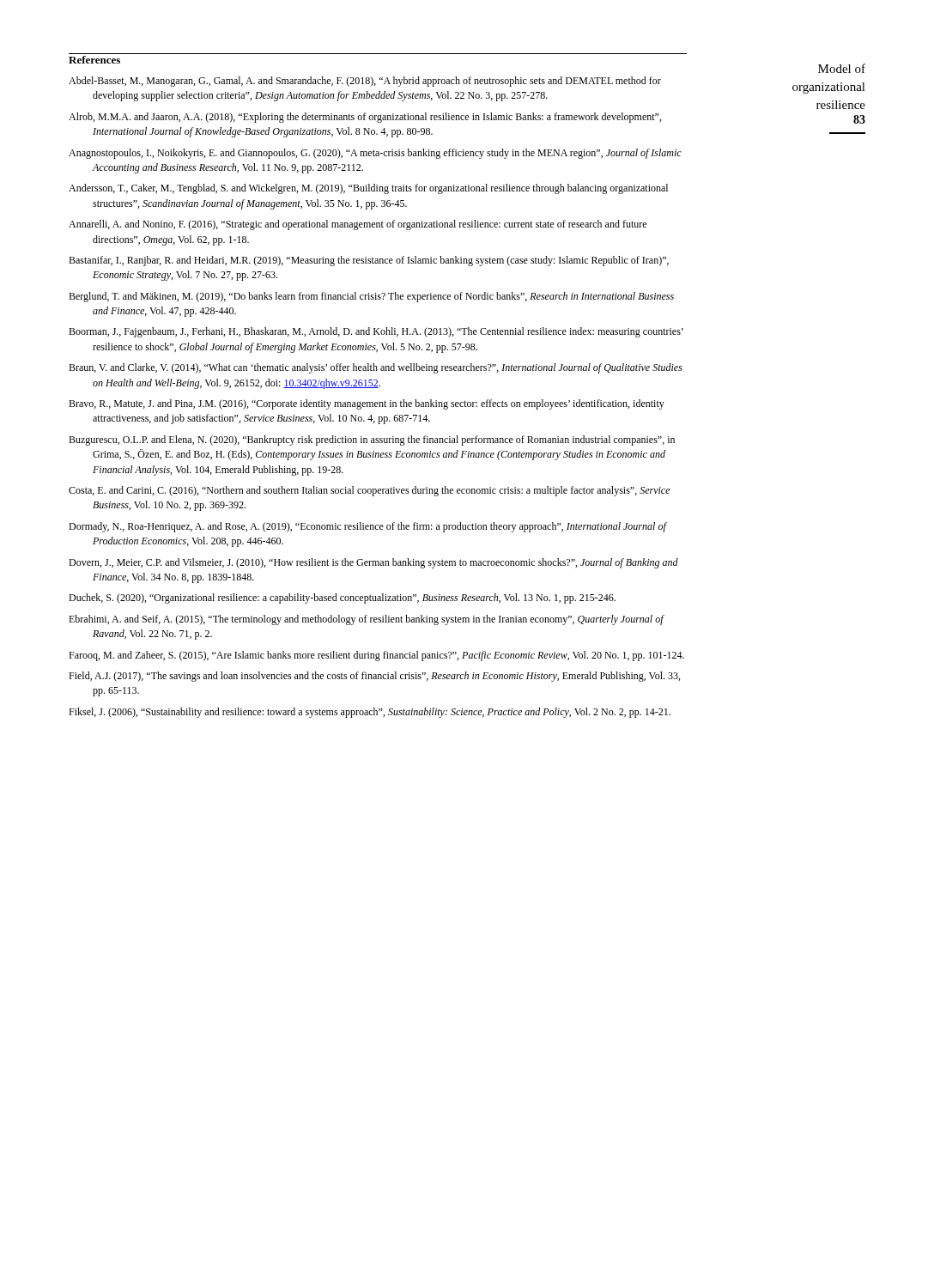The height and width of the screenshot is (1288, 934).
Task: Click on the passage starting "Berglund, T. and Mäkinen, M. (2019), “Do"
Action: [x=371, y=303]
